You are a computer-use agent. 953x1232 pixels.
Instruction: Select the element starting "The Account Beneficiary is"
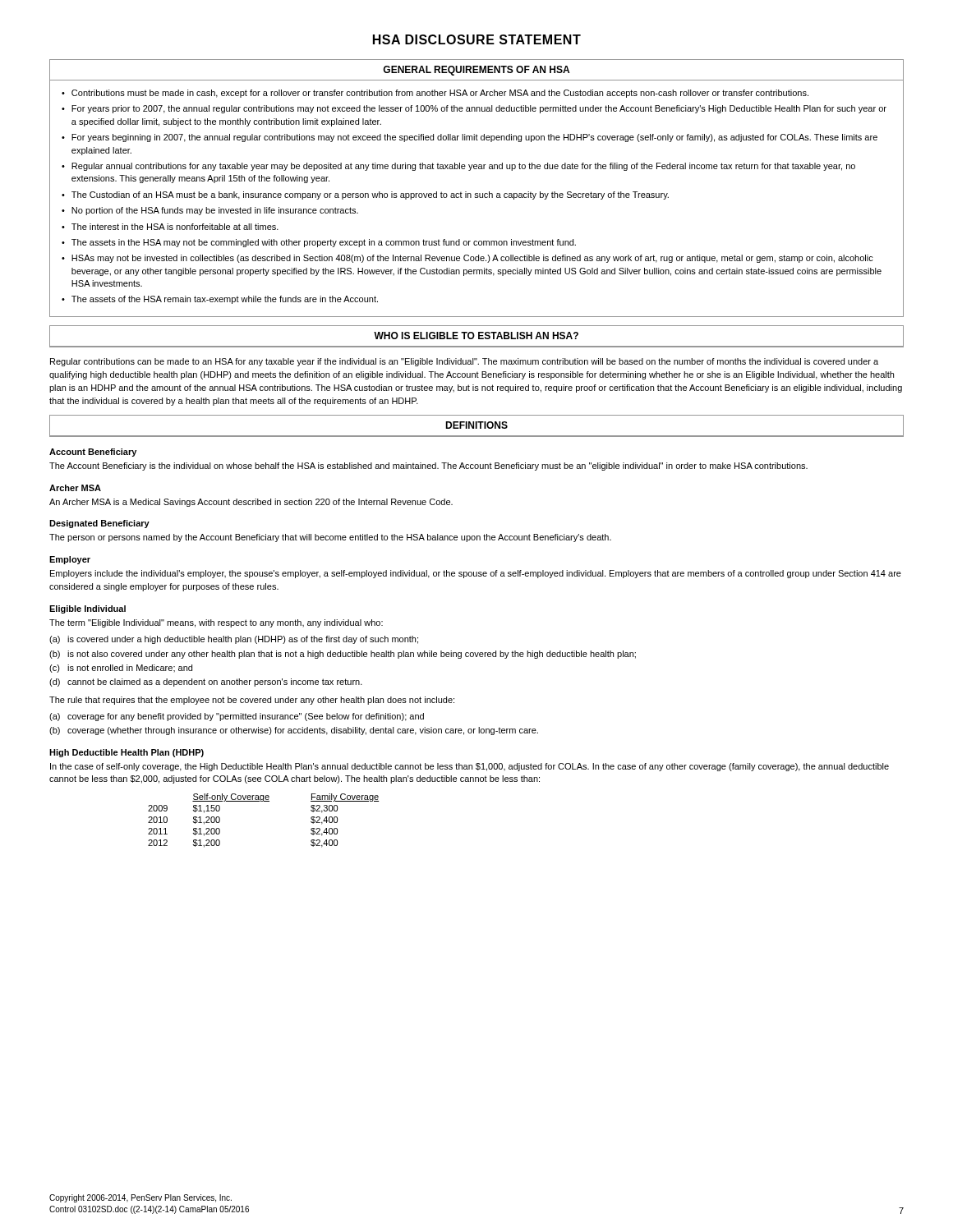pos(429,465)
